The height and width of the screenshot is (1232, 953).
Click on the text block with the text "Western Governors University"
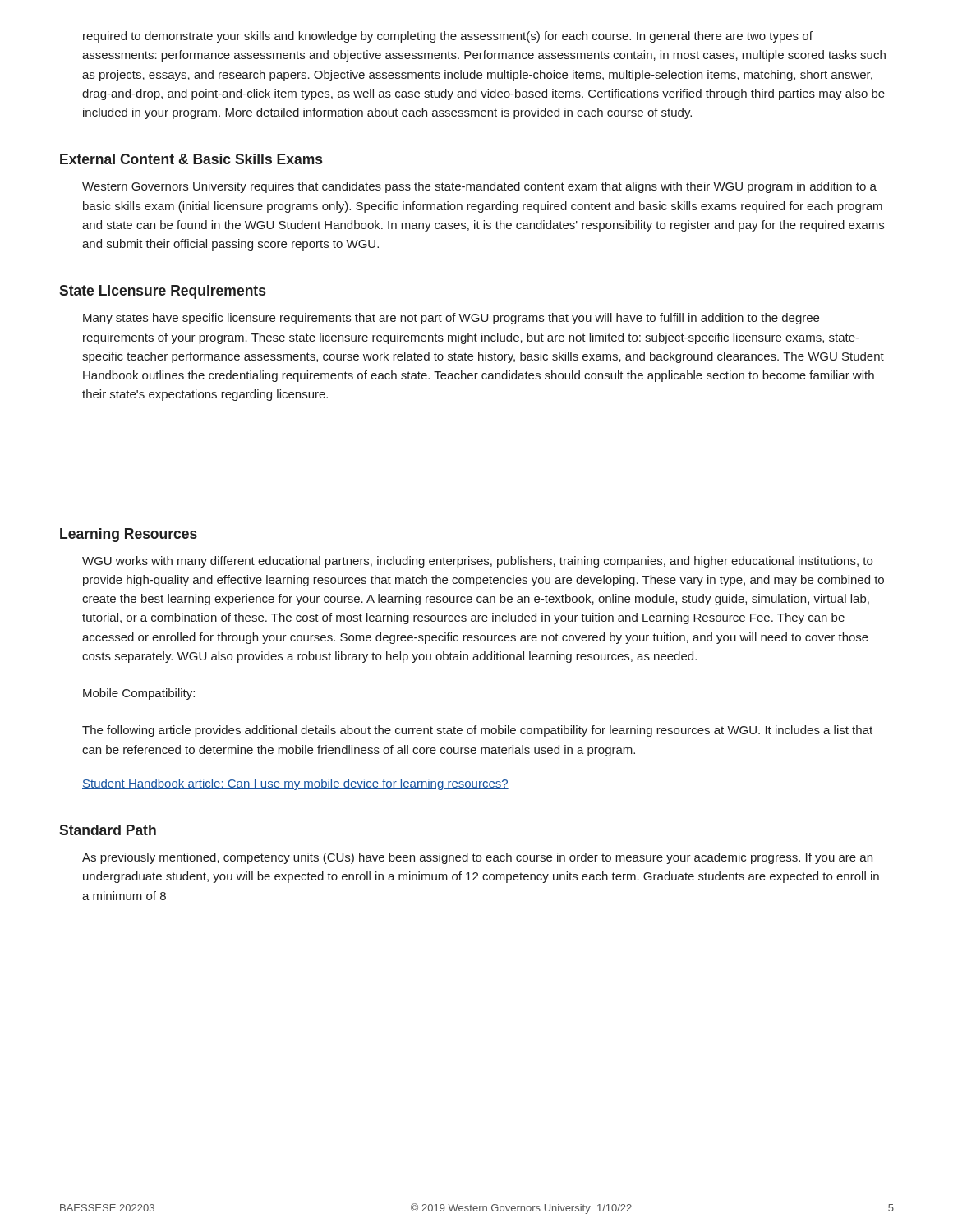[483, 215]
